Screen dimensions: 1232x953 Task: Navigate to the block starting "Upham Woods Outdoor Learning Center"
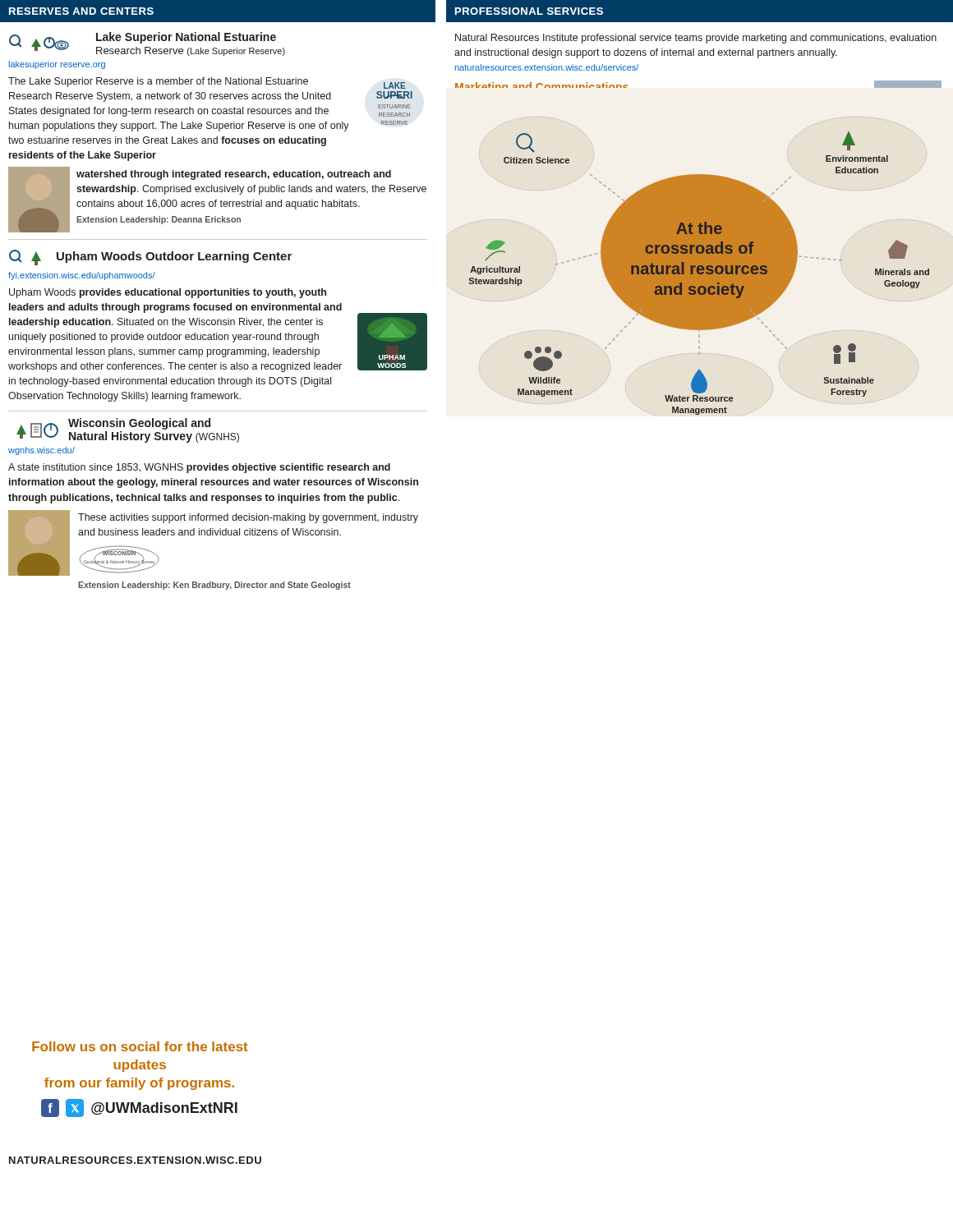coord(150,256)
